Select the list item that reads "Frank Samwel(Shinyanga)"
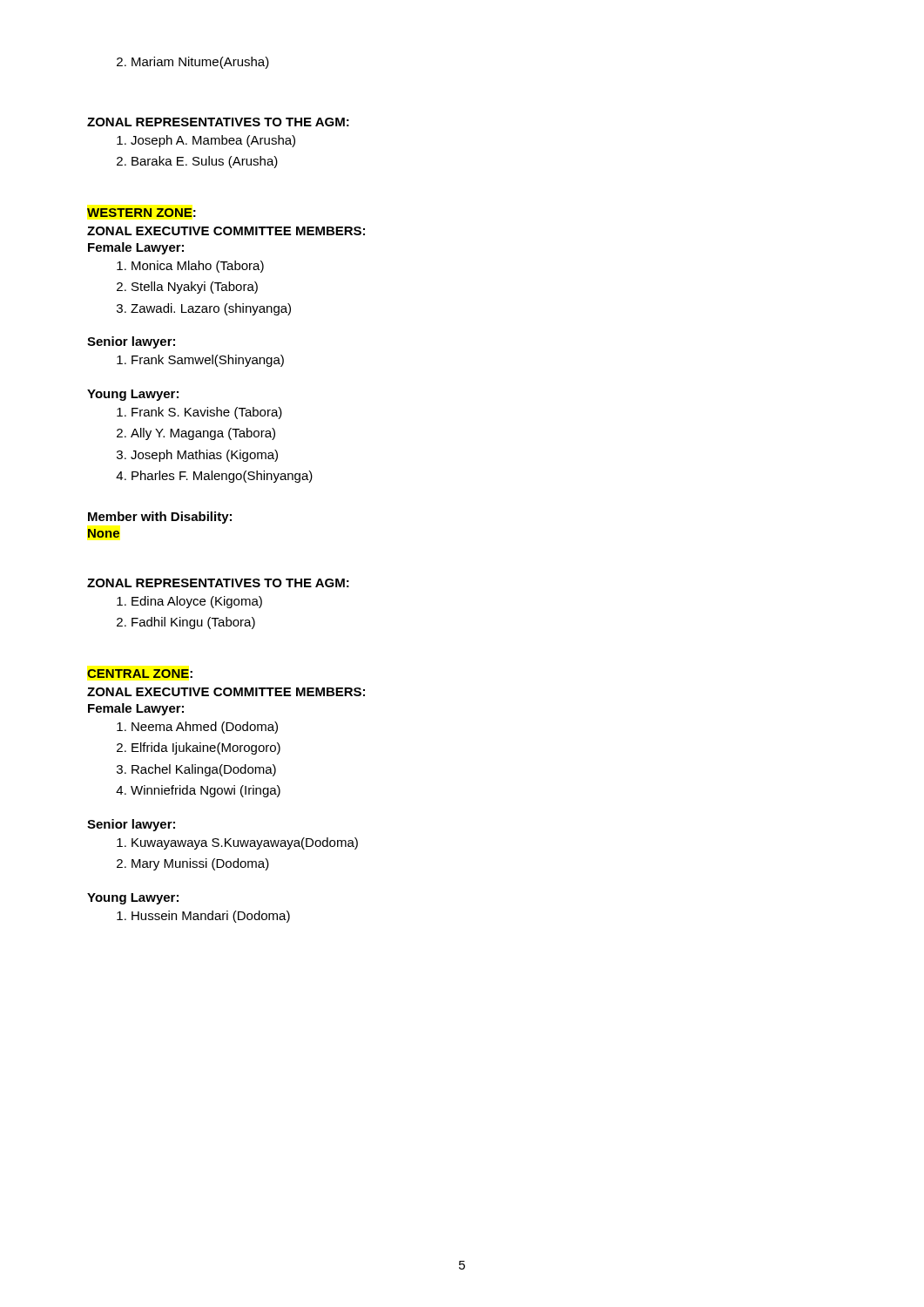Screen dimensions: 1307x924 coord(200,361)
